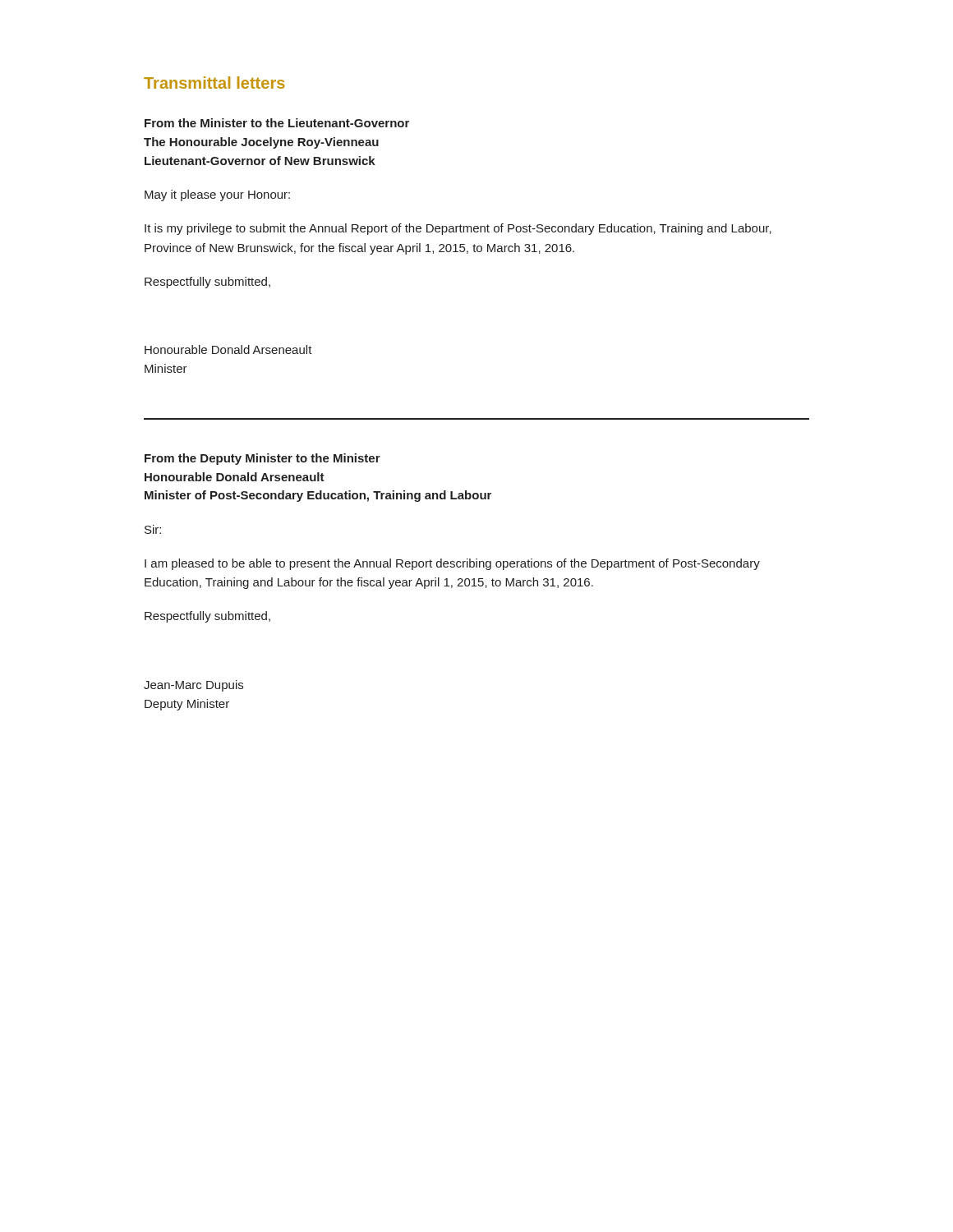Find the text that says "Jean-Marc Dupuis Deputy Minister"
The image size is (953, 1232).
tap(194, 694)
